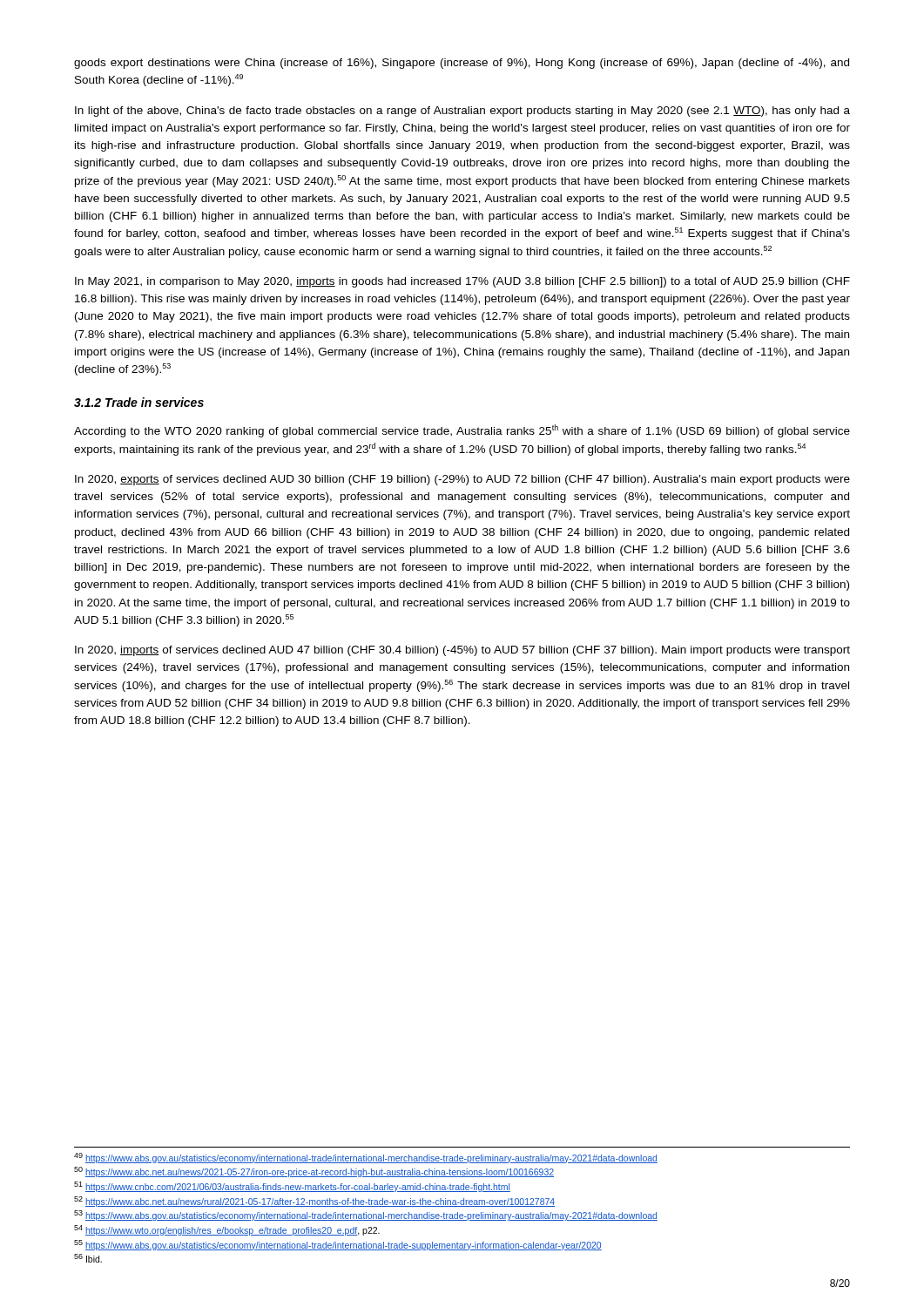Find the footnote with the text "53 https://www.abs.gov.au/statistics/economy/international-trade/international-merchandise-trade-preliminary-australia/may-2021#data-download"

[x=366, y=1215]
